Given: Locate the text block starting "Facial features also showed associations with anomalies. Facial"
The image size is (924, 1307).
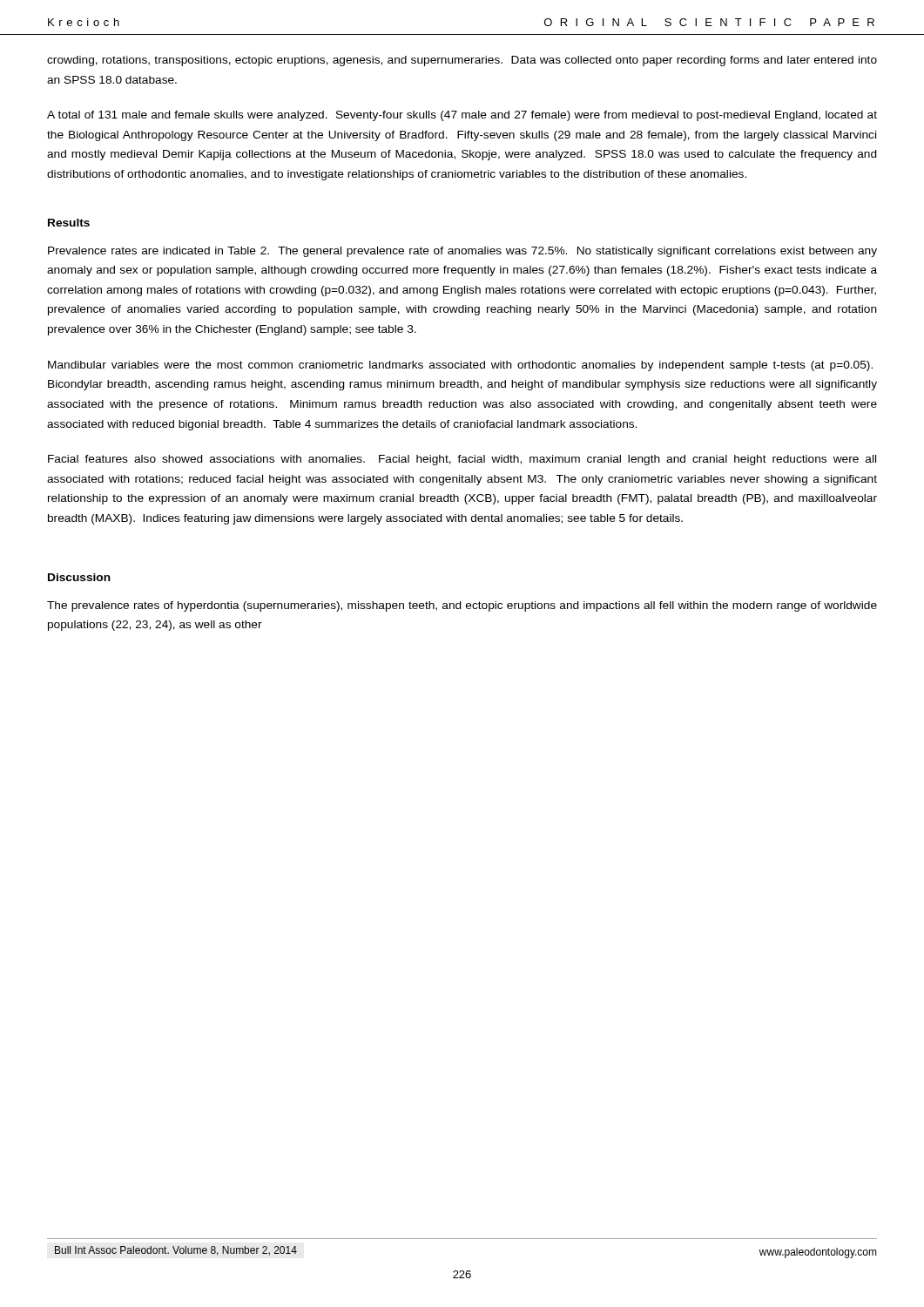Looking at the screenshot, I should click(x=462, y=488).
